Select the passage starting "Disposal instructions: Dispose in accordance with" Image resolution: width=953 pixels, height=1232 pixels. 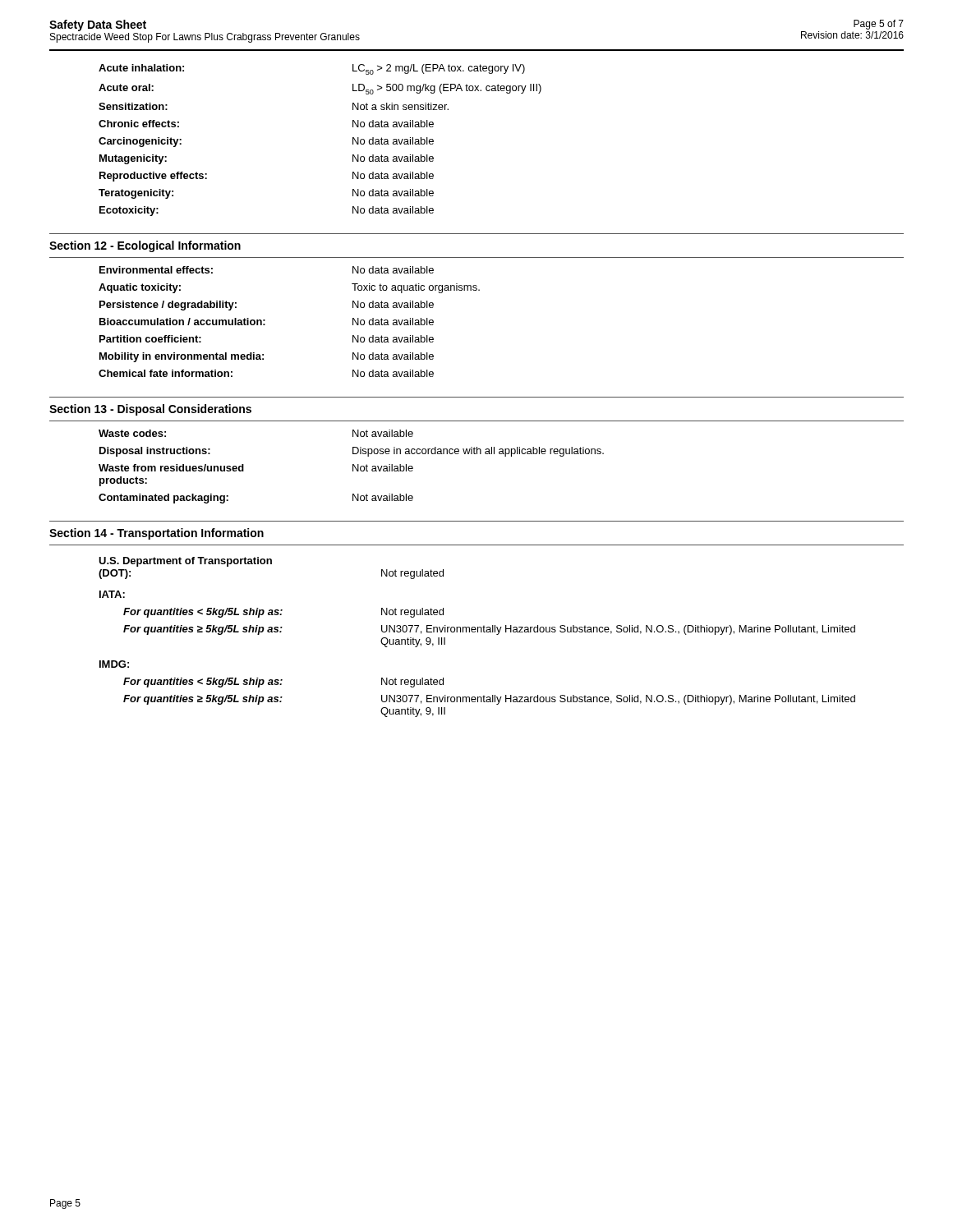[x=476, y=451]
